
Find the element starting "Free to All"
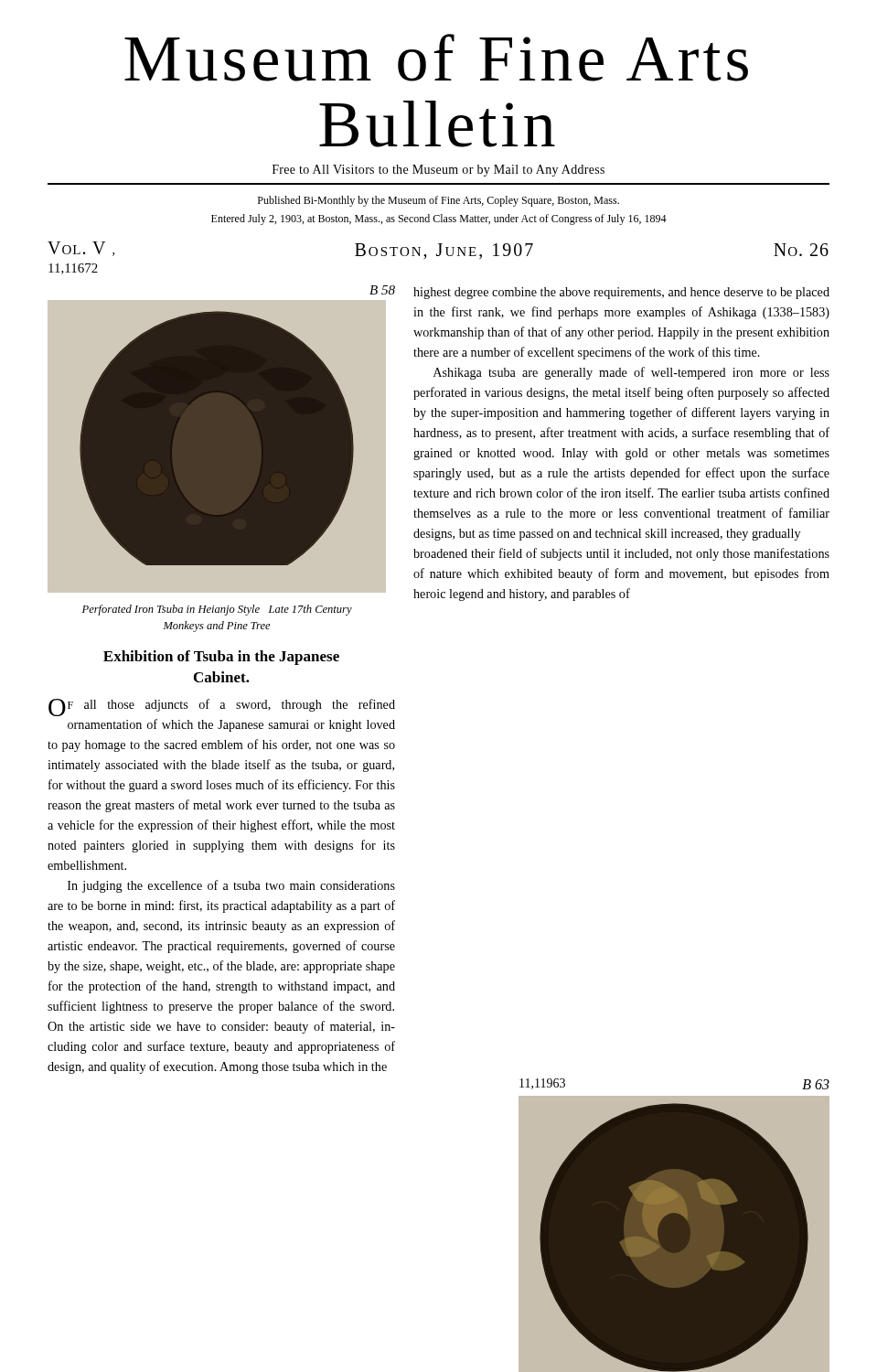(438, 170)
